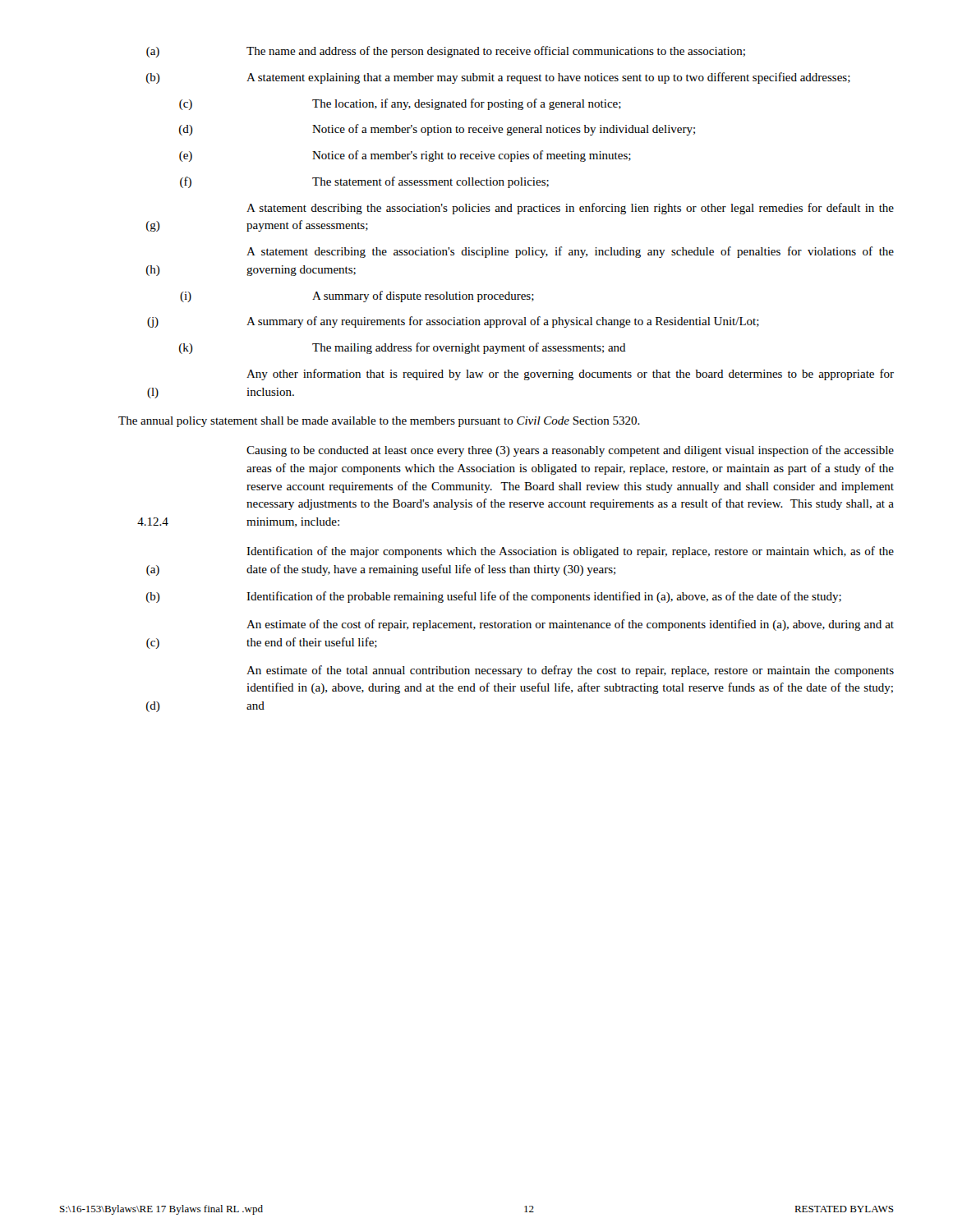Image resolution: width=953 pixels, height=1232 pixels.
Task: Find the block on this page that starts "(d)An estimate of the total annual"
Action: (476, 688)
